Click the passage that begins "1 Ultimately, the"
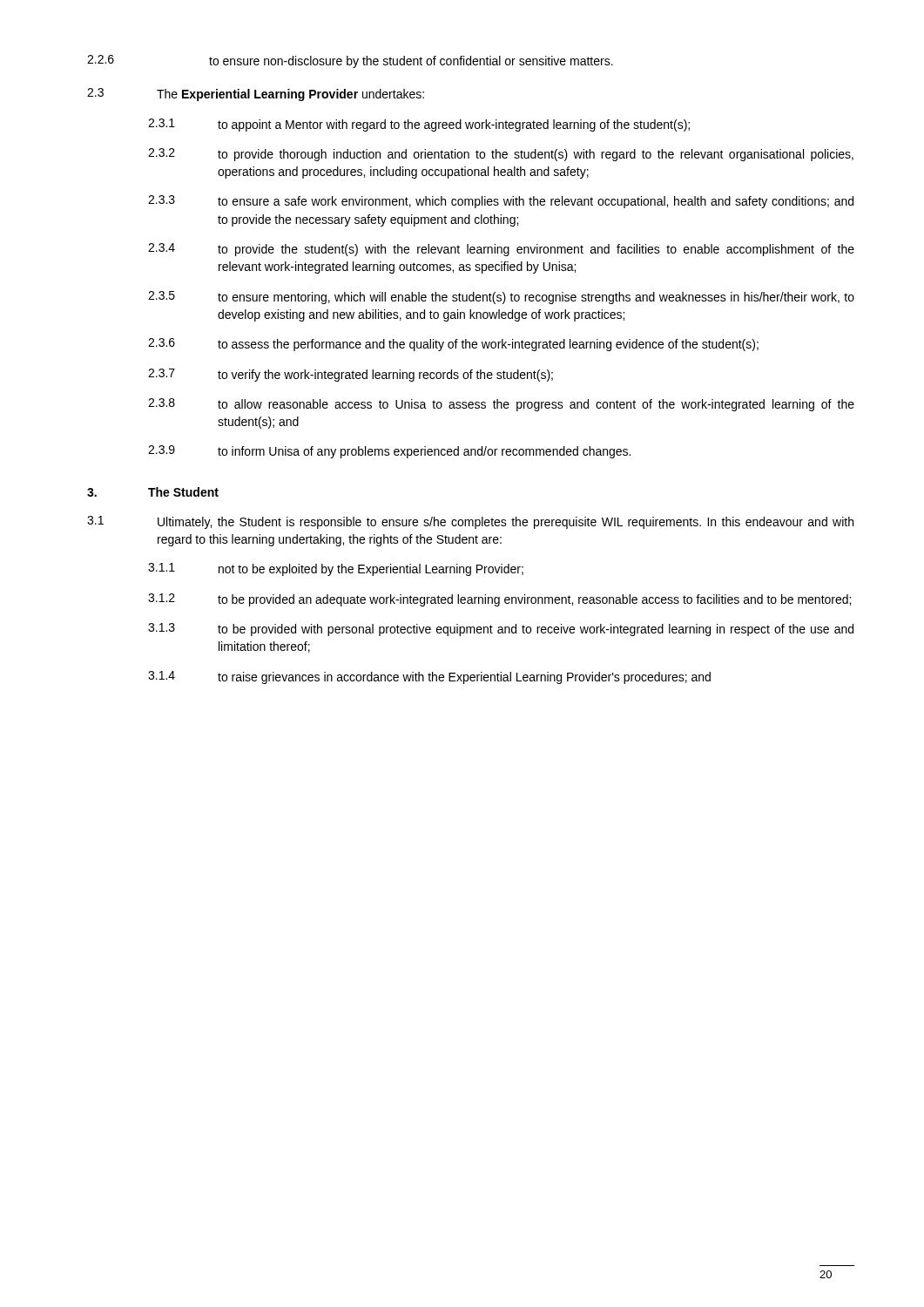The height and width of the screenshot is (1307, 924). [x=471, y=531]
